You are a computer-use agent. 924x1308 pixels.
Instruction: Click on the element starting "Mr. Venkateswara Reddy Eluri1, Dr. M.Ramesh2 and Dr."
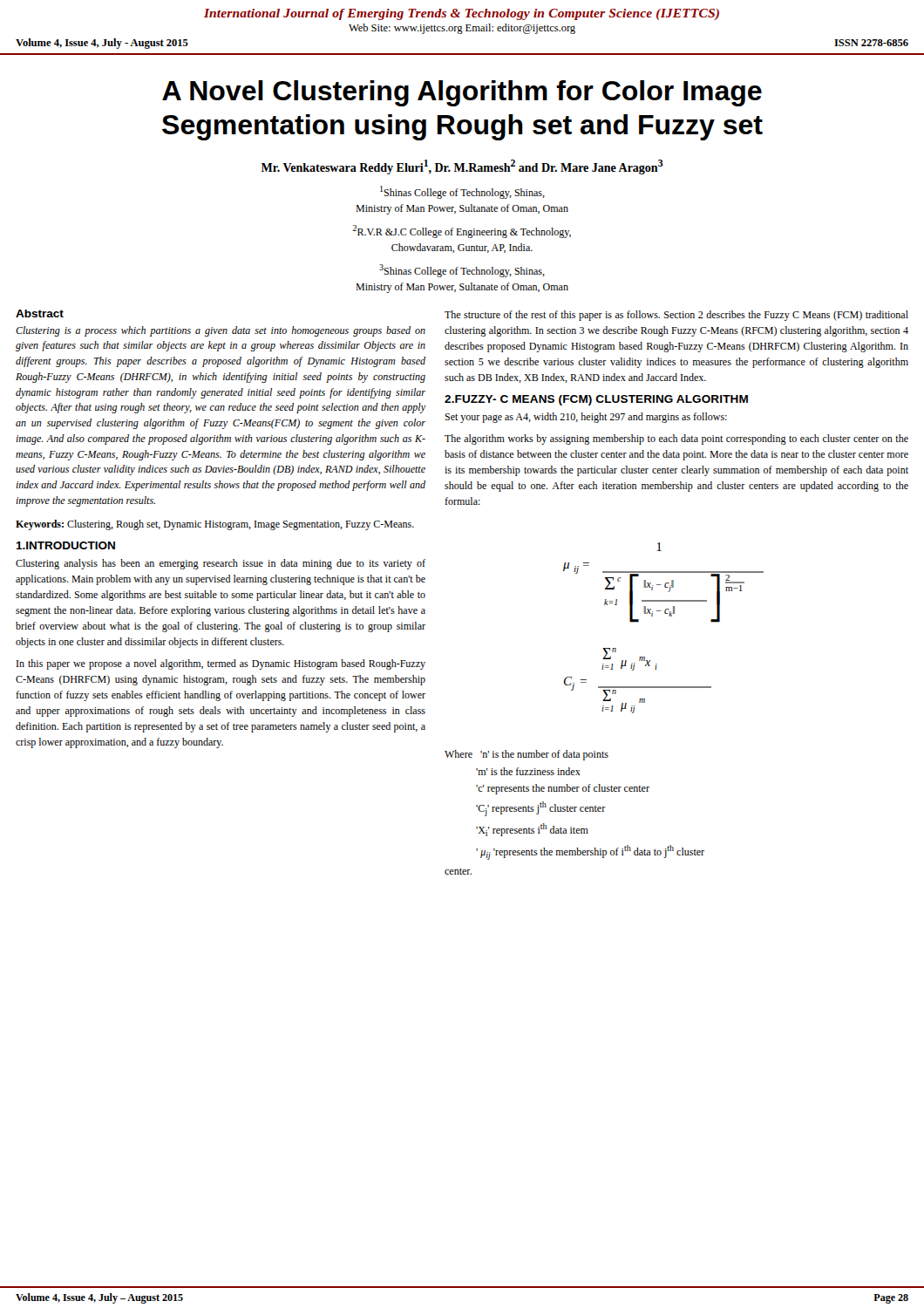tap(462, 166)
